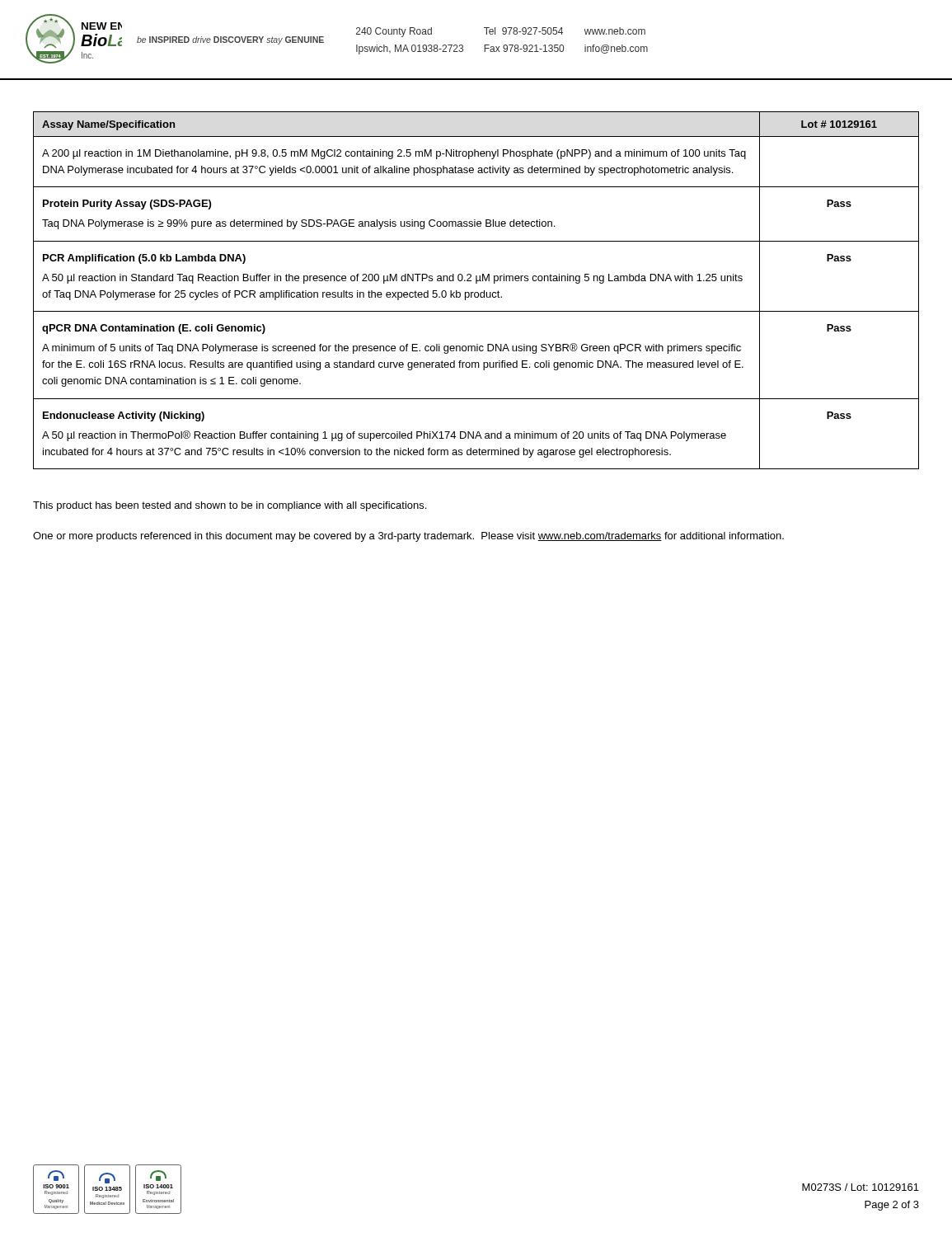Find the text block containing "One or more products referenced in"
This screenshot has width=952, height=1237.
click(x=409, y=535)
